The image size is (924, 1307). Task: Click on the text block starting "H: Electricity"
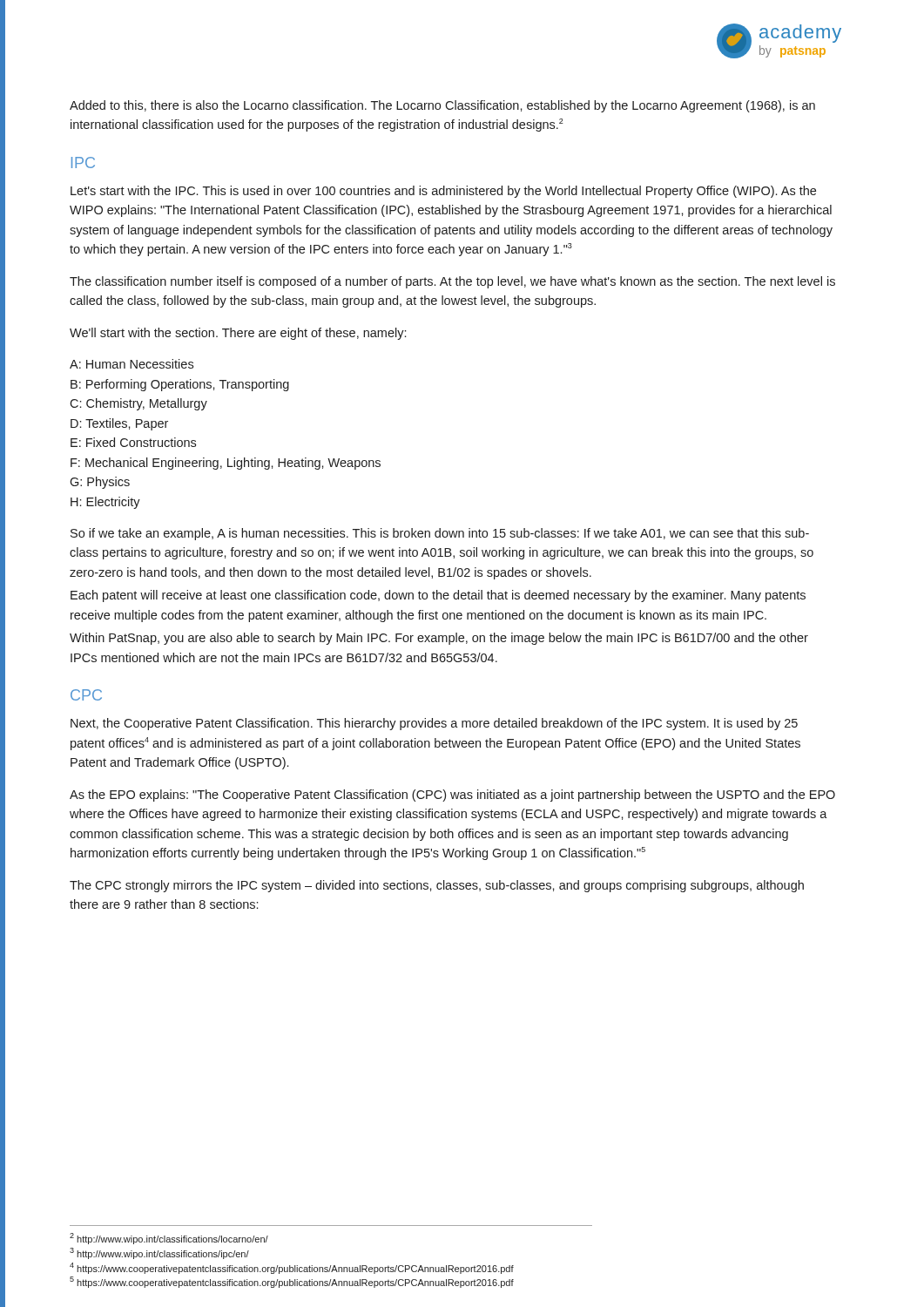[x=105, y=501]
